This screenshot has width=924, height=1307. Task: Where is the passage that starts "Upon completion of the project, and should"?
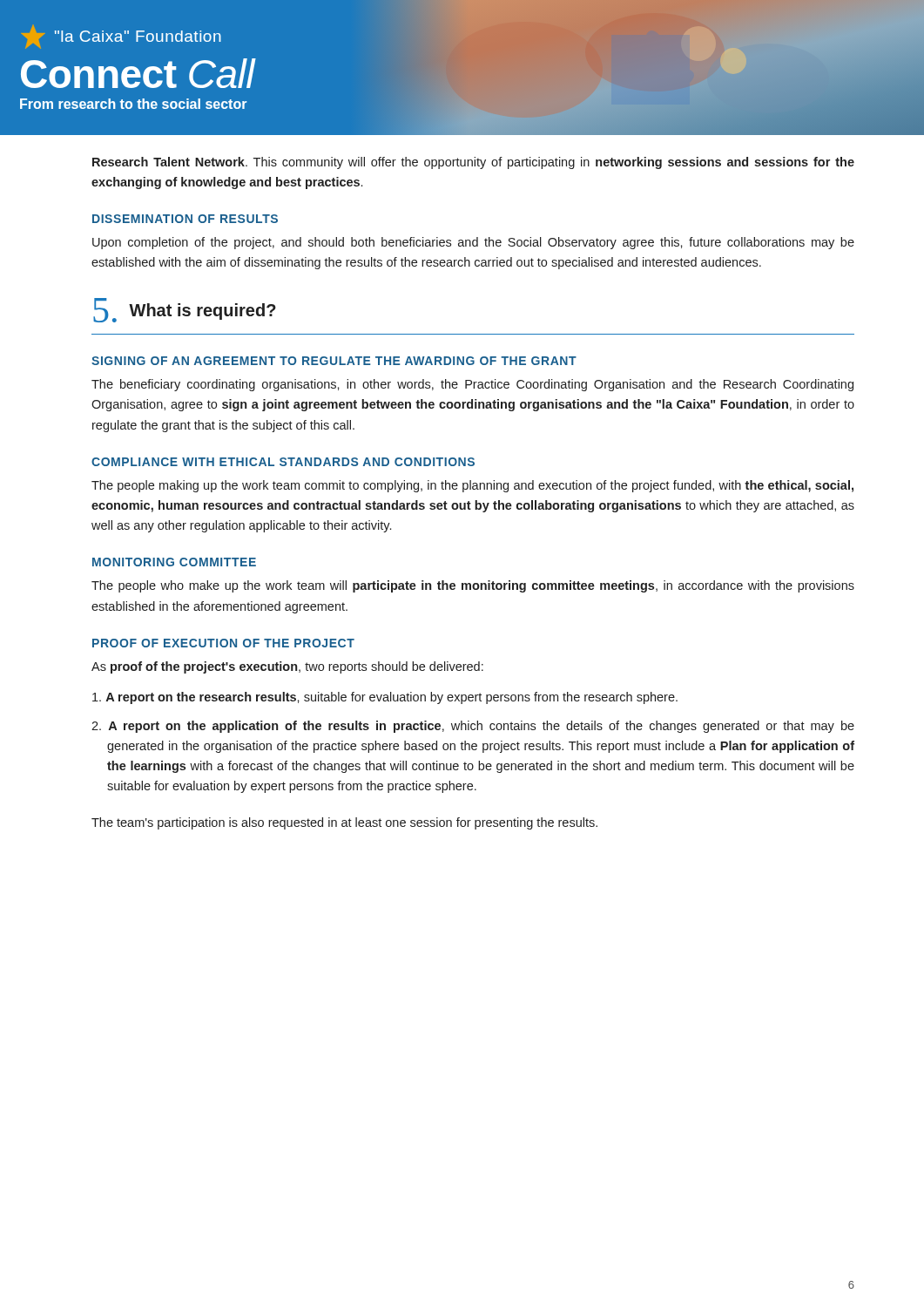(473, 252)
